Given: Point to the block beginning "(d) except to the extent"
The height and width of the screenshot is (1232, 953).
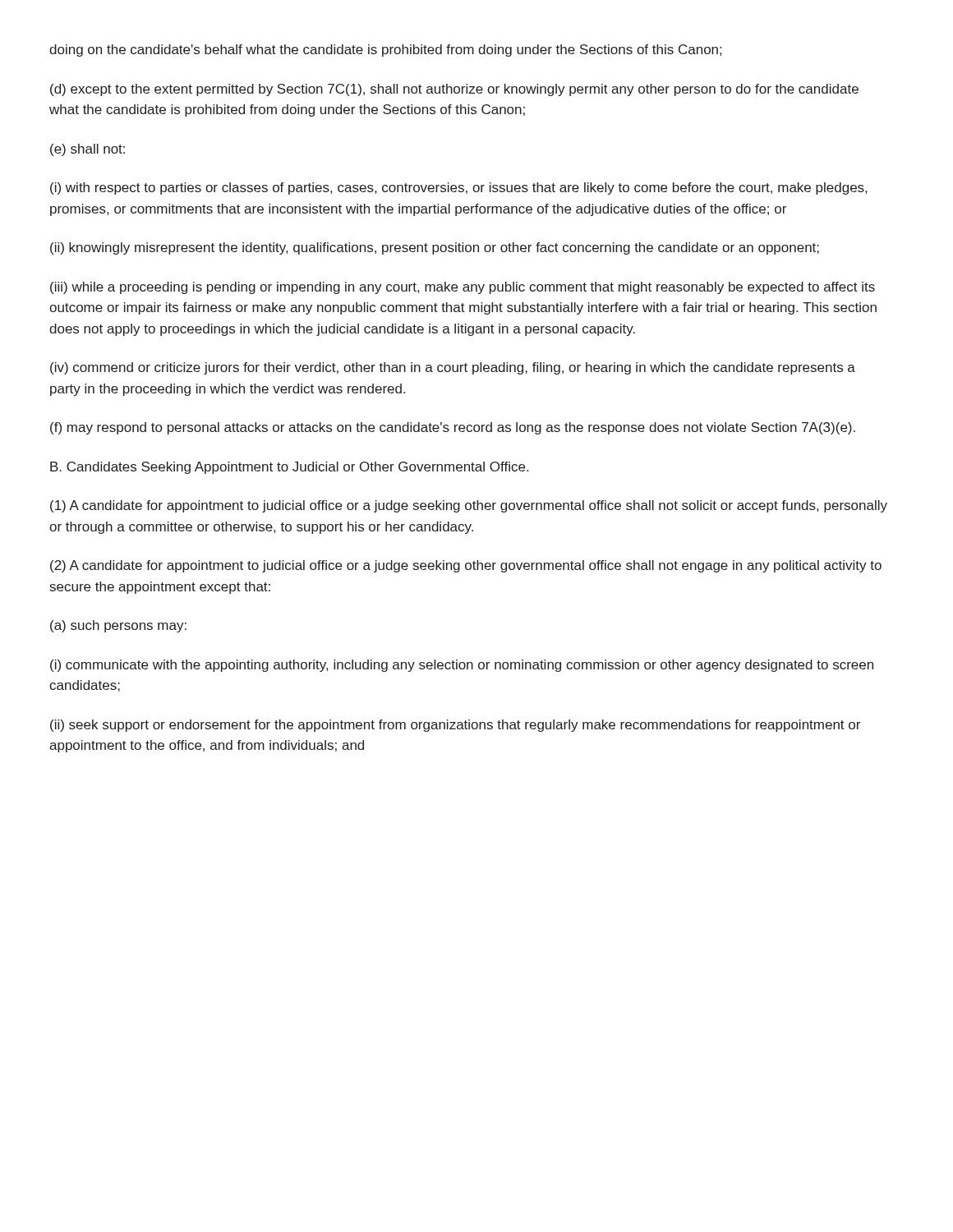Looking at the screenshot, I should tap(454, 99).
